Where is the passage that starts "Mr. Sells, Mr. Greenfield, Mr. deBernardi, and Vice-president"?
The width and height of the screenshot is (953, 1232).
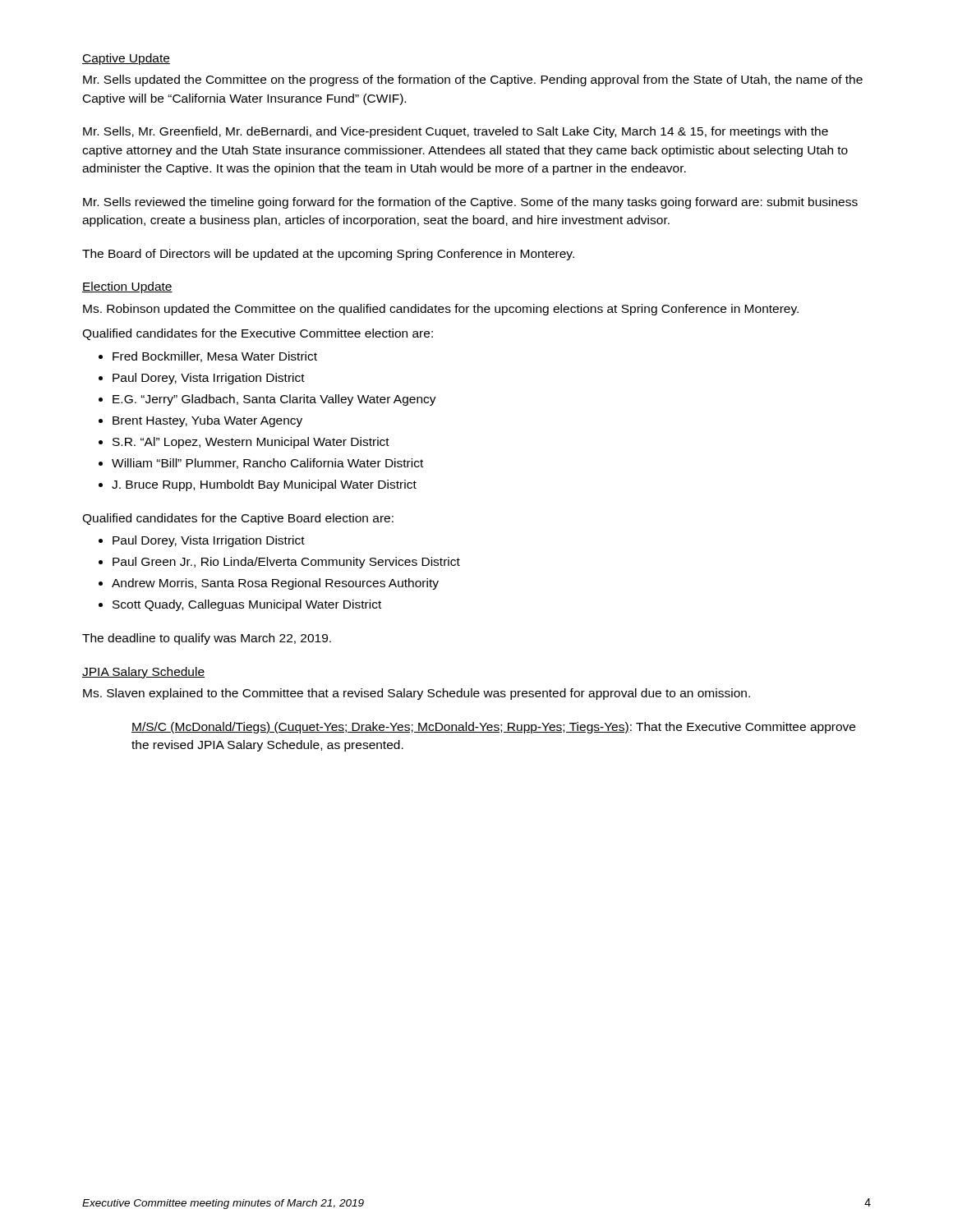pos(465,150)
